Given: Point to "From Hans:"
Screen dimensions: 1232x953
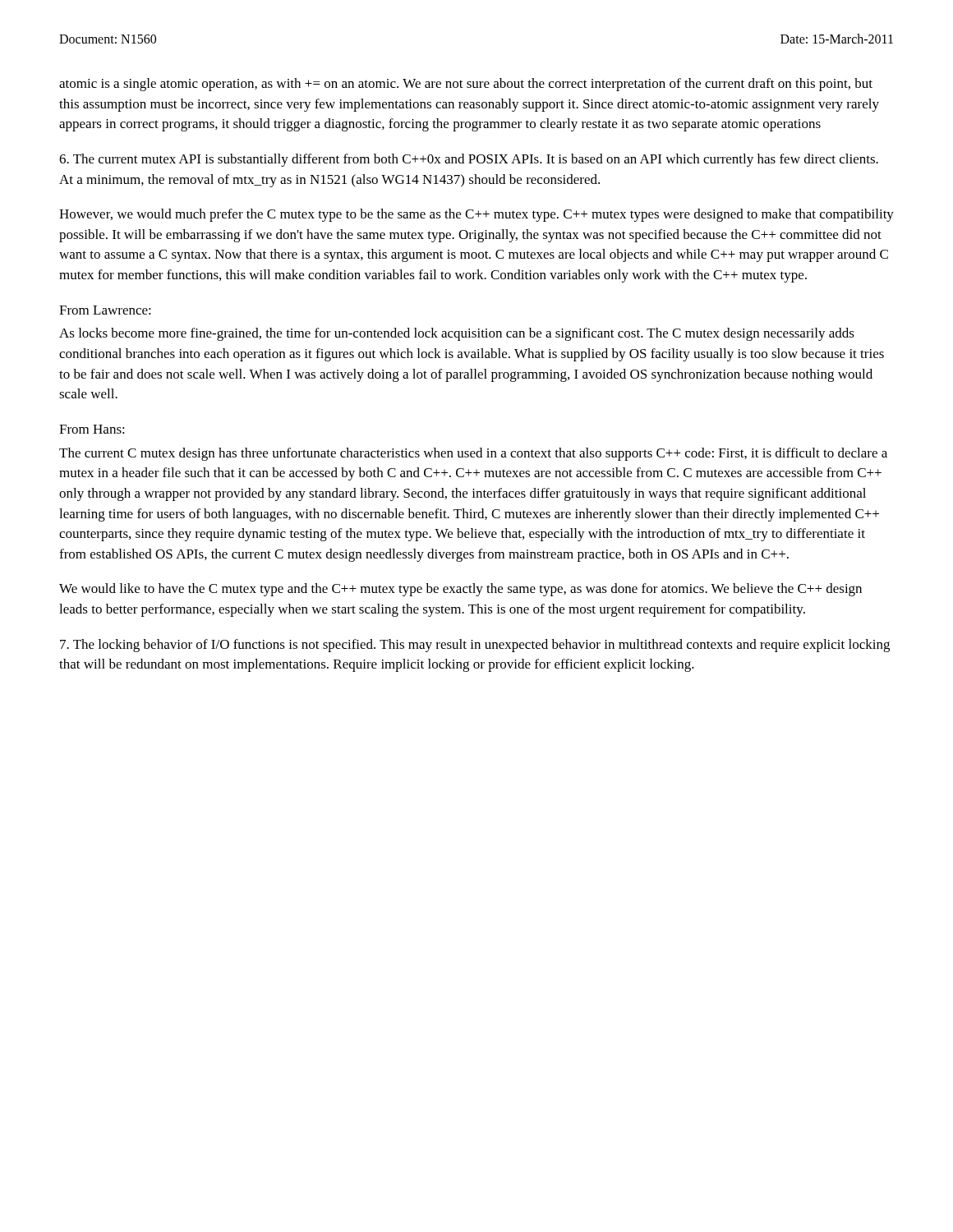Looking at the screenshot, I should point(92,429).
